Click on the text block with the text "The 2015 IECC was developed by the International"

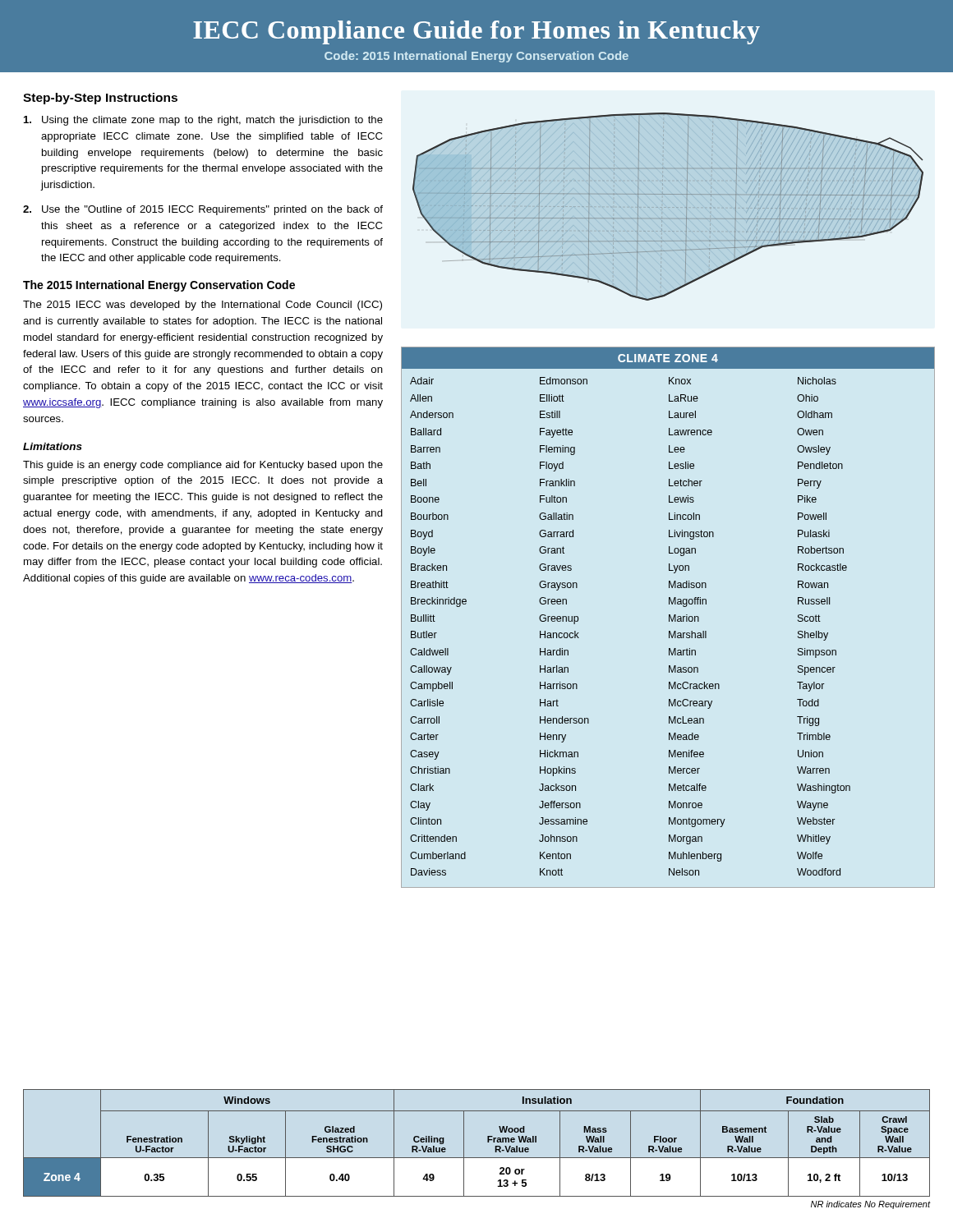(203, 361)
